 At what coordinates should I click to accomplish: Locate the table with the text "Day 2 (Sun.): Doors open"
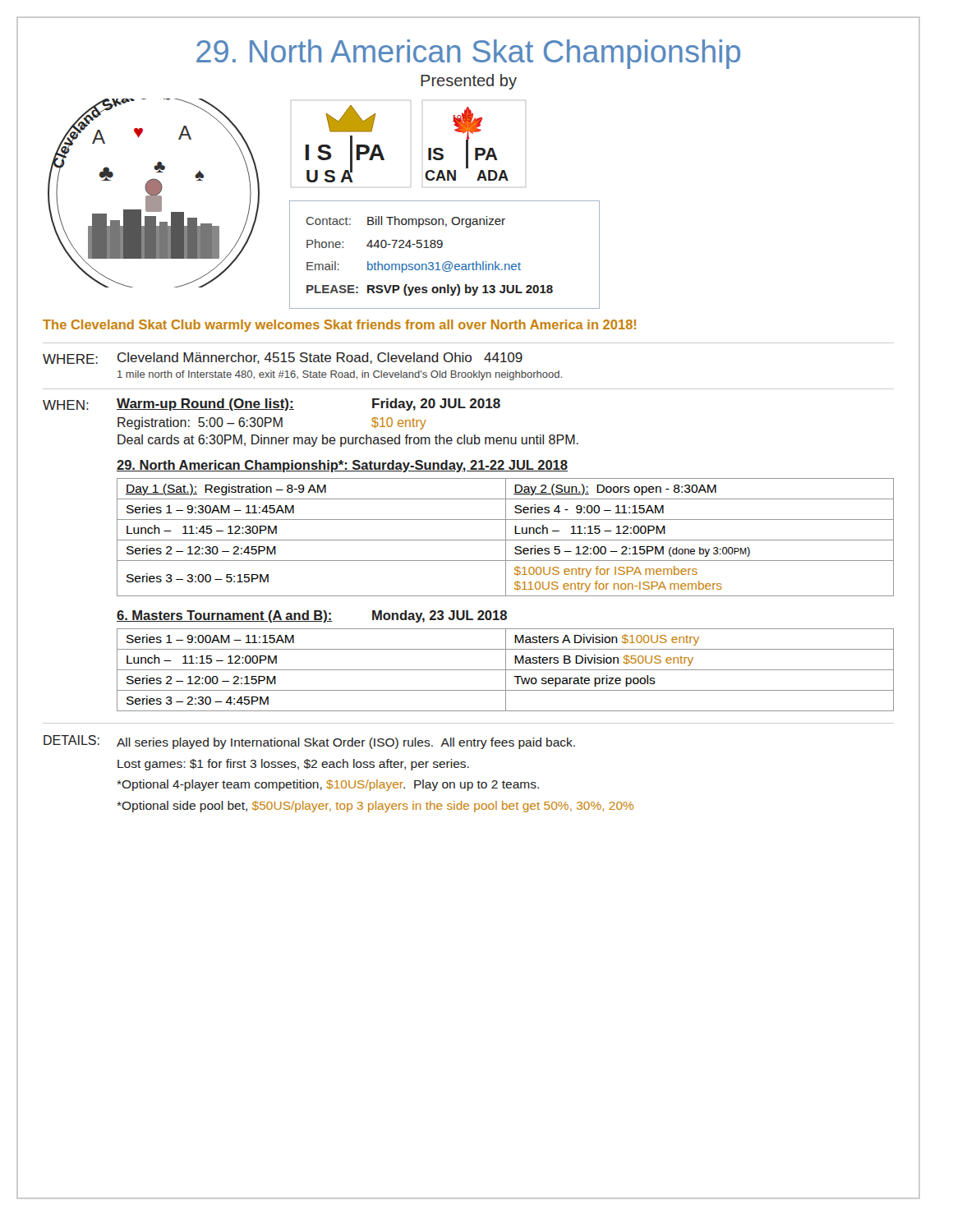[x=505, y=537]
